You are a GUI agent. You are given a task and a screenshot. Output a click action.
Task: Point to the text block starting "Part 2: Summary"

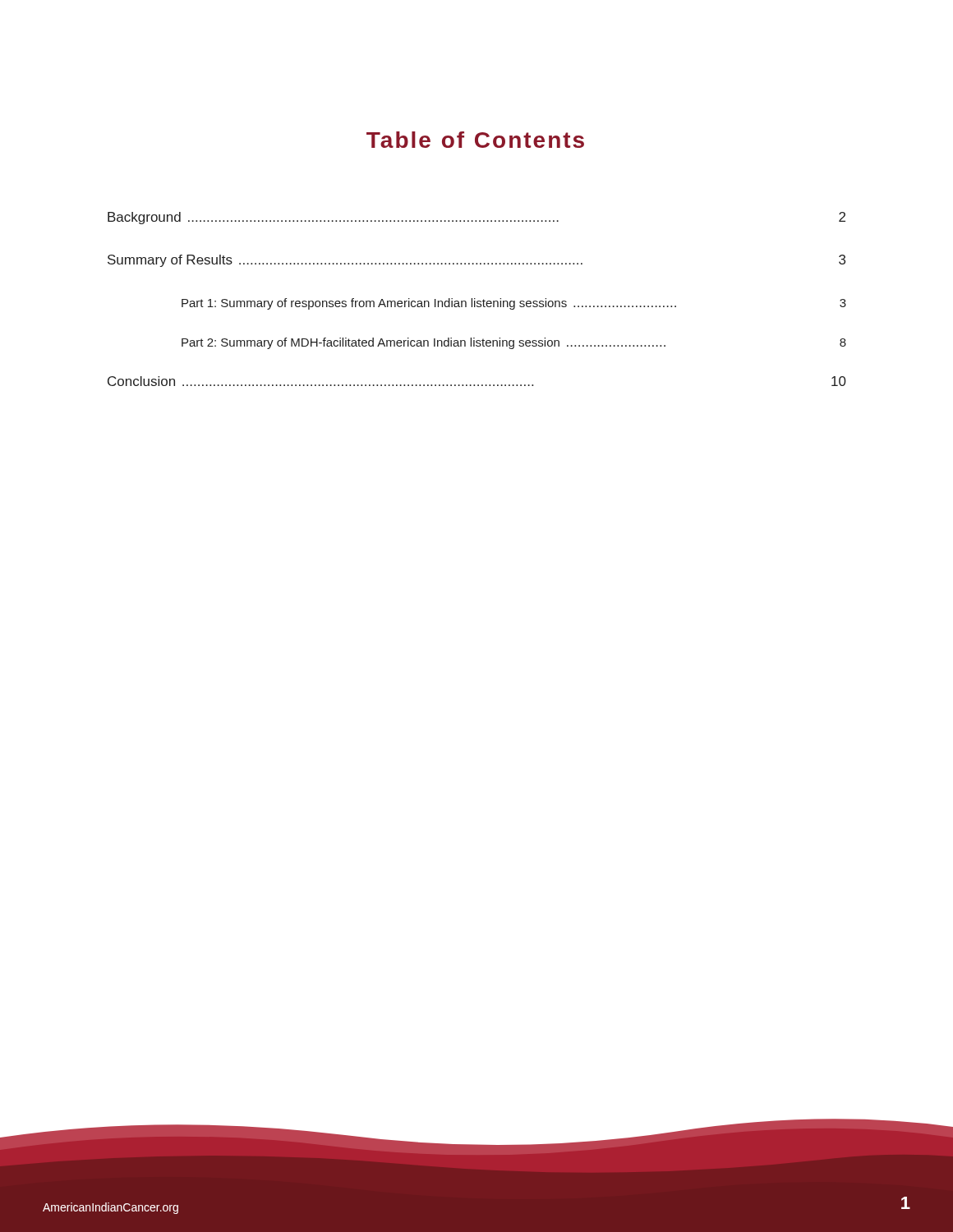pos(513,342)
